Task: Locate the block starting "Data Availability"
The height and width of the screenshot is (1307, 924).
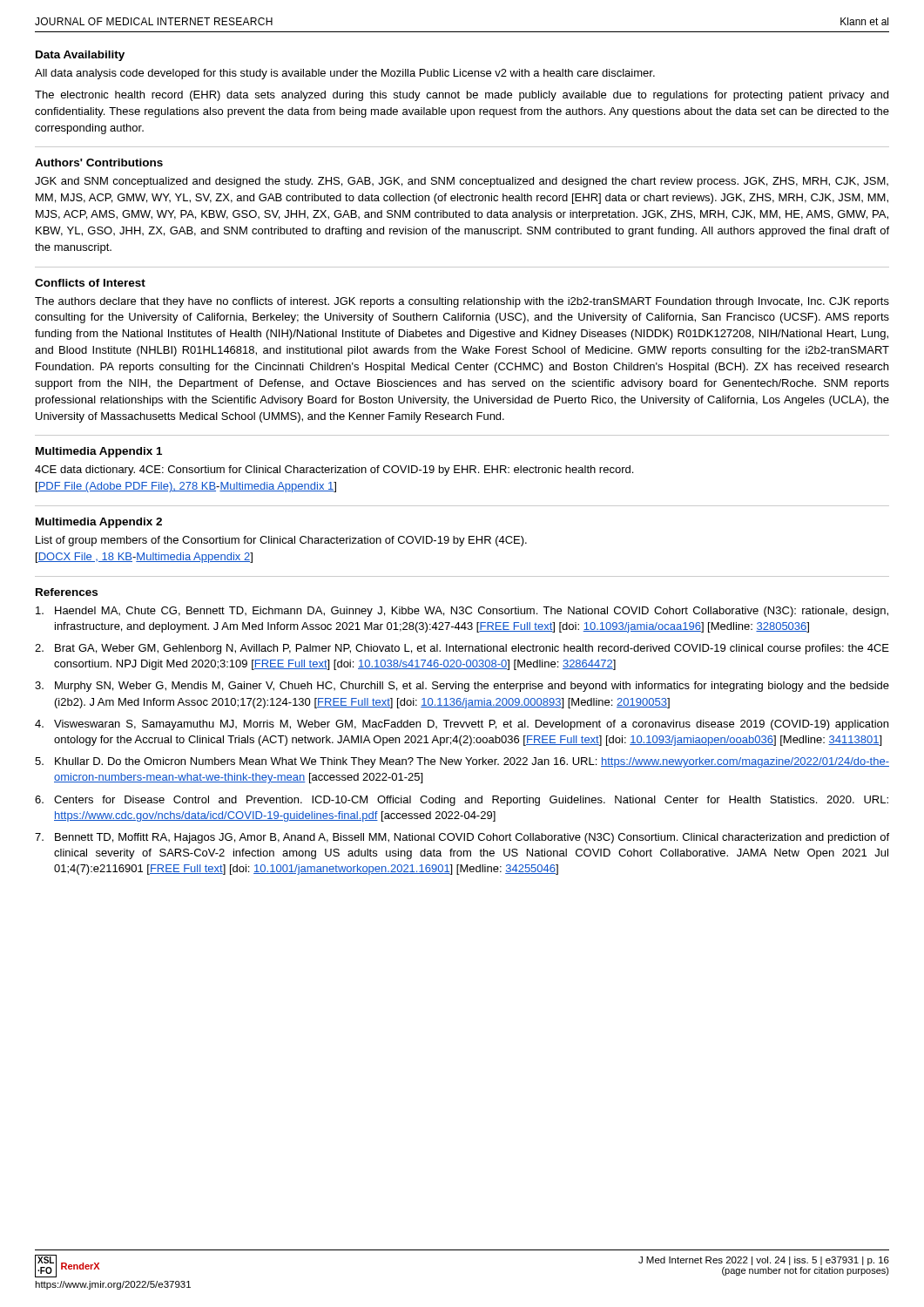Action: click(80, 55)
